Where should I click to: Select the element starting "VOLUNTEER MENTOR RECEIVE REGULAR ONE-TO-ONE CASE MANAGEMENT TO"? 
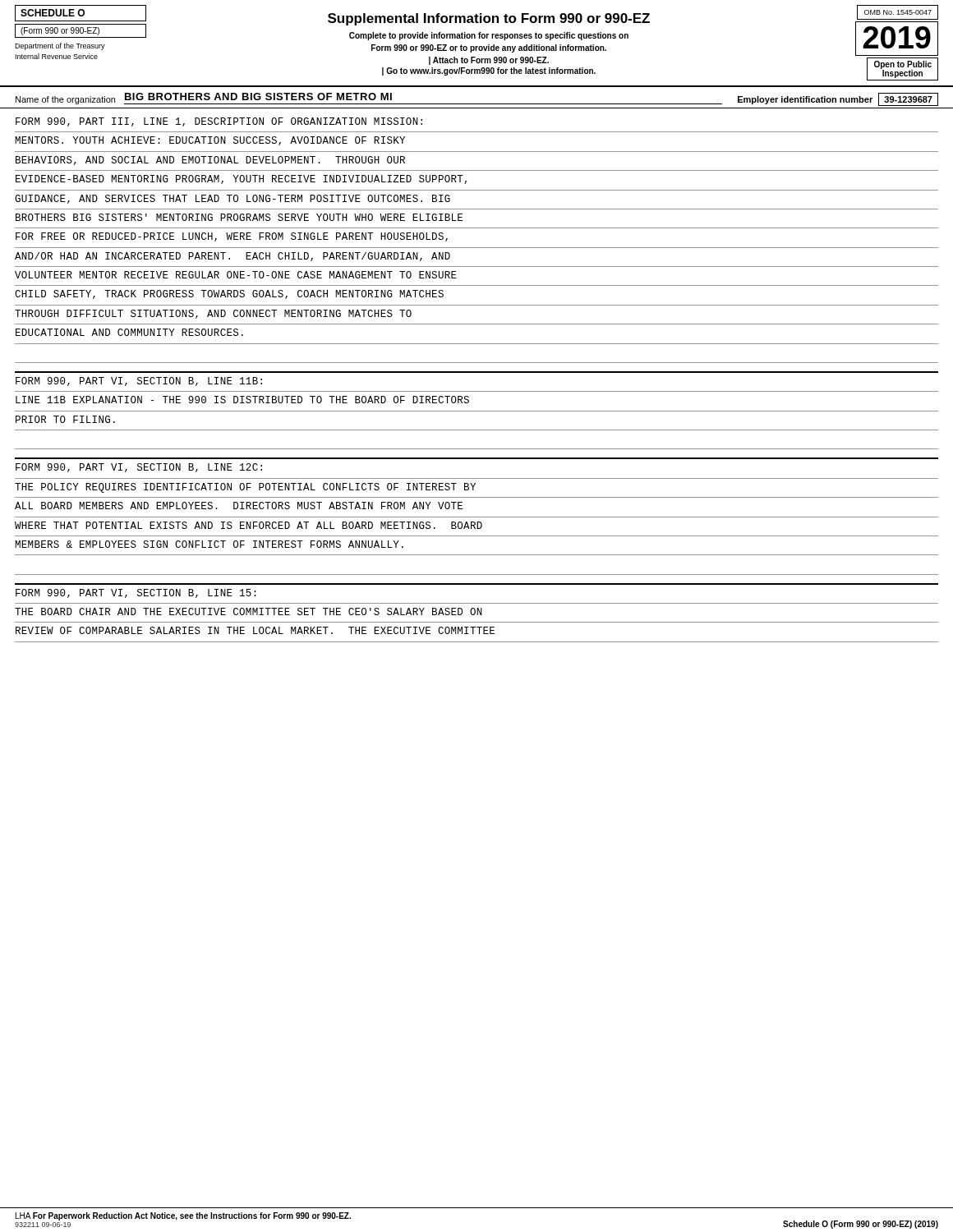pyautogui.click(x=236, y=276)
